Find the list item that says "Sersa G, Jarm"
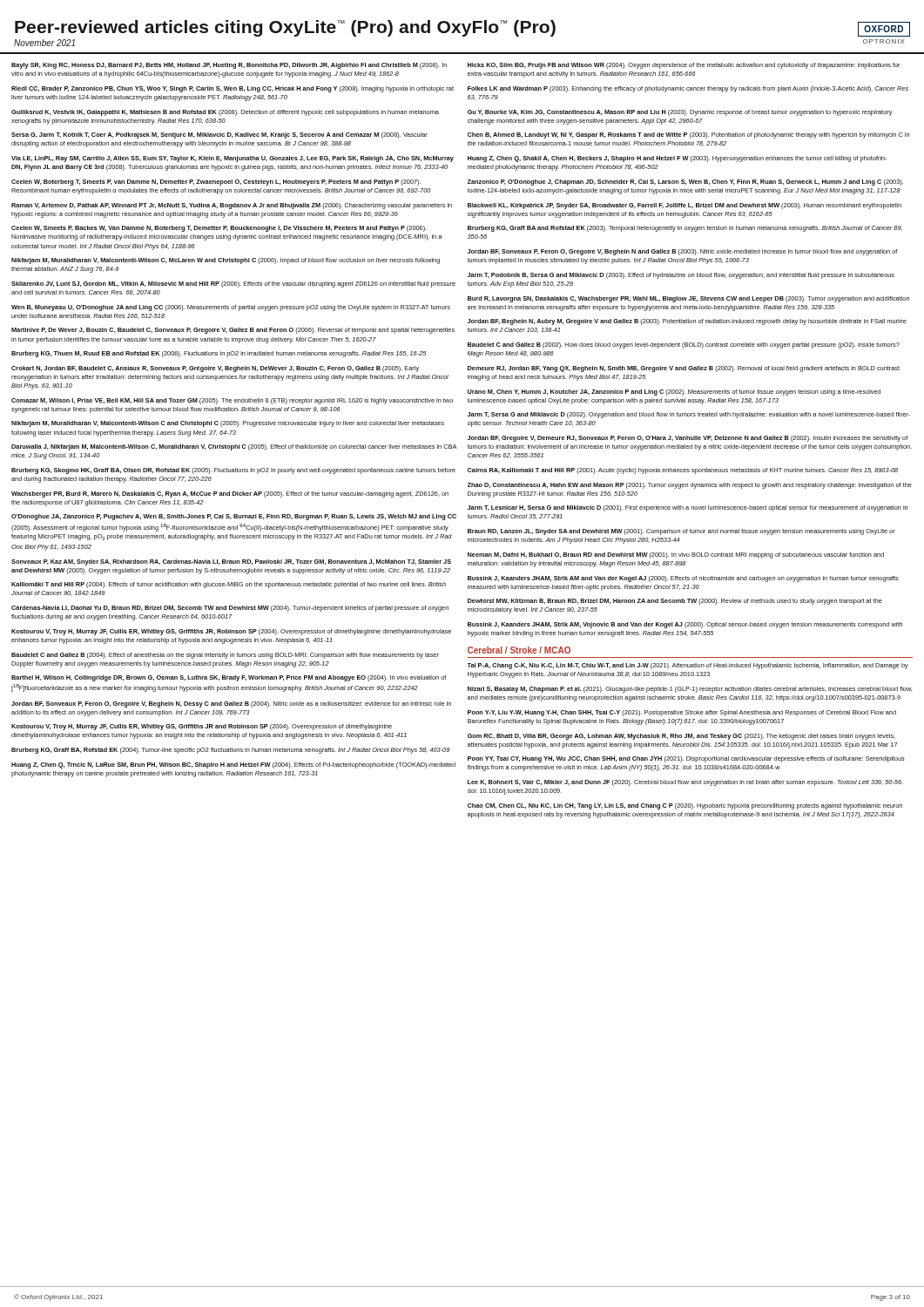 coord(219,139)
